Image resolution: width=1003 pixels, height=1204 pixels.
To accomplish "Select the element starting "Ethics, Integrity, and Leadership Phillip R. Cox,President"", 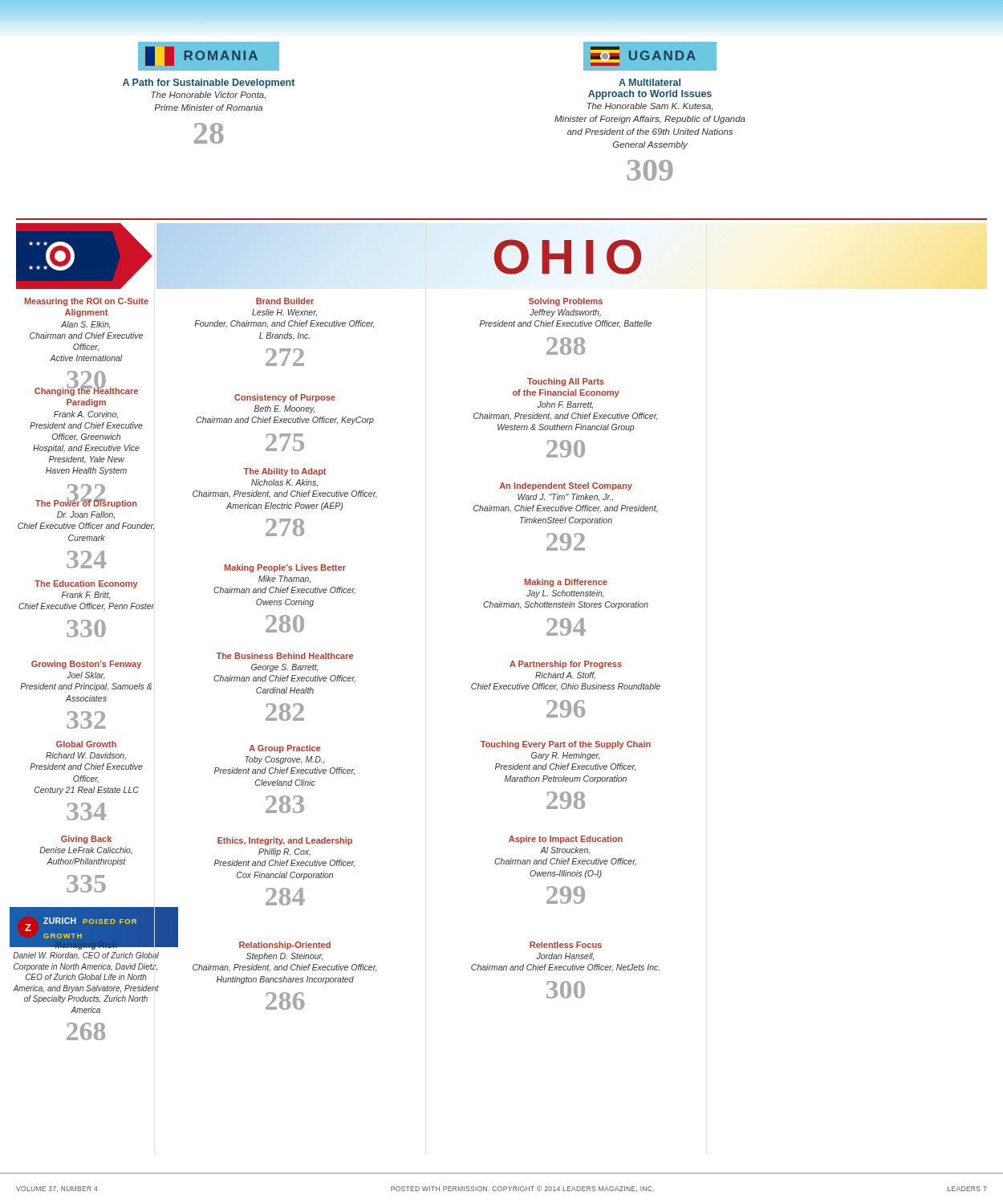I will tap(285, 873).
